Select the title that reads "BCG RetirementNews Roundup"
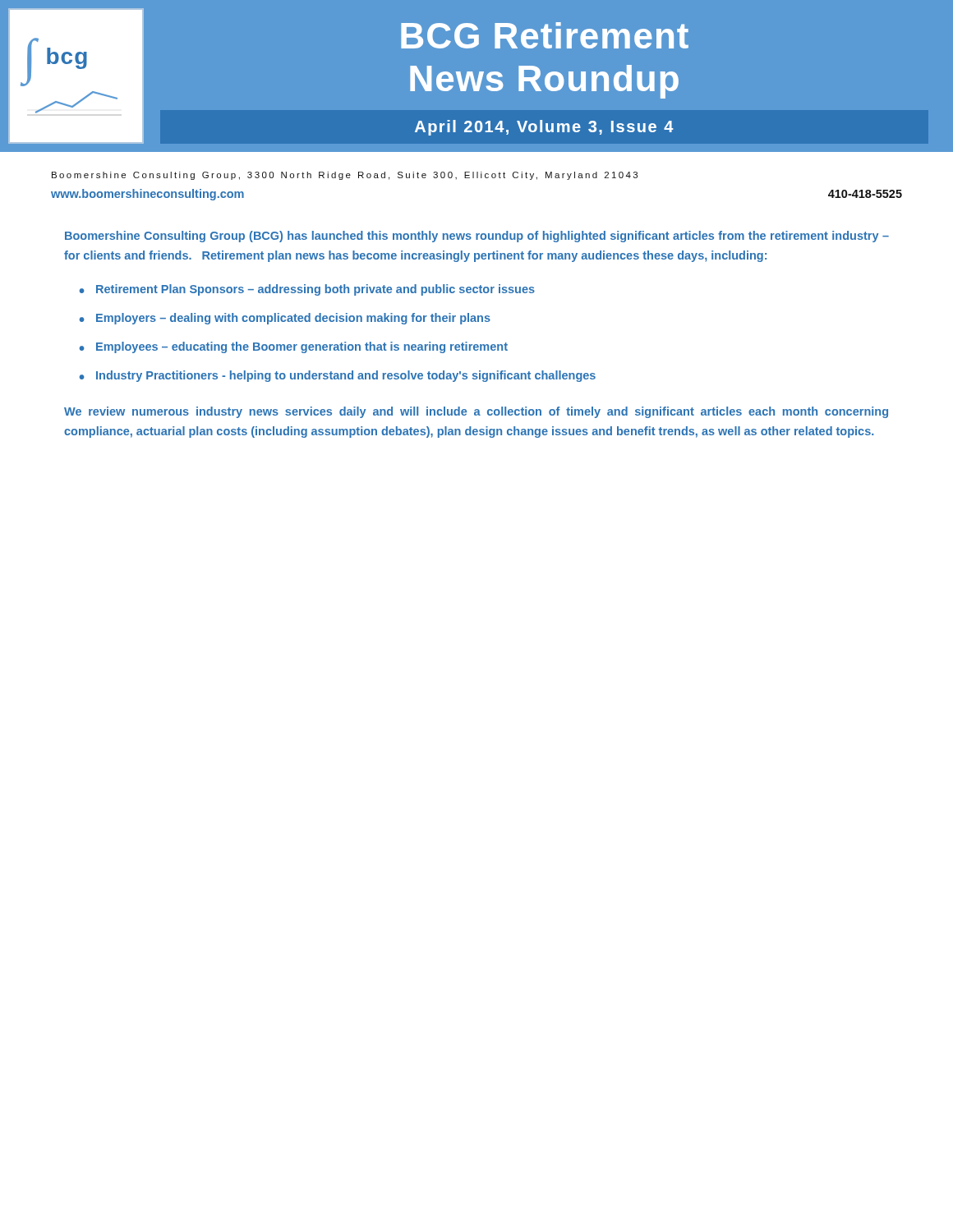Screen dimensions: 1232x953 [544, 57]
